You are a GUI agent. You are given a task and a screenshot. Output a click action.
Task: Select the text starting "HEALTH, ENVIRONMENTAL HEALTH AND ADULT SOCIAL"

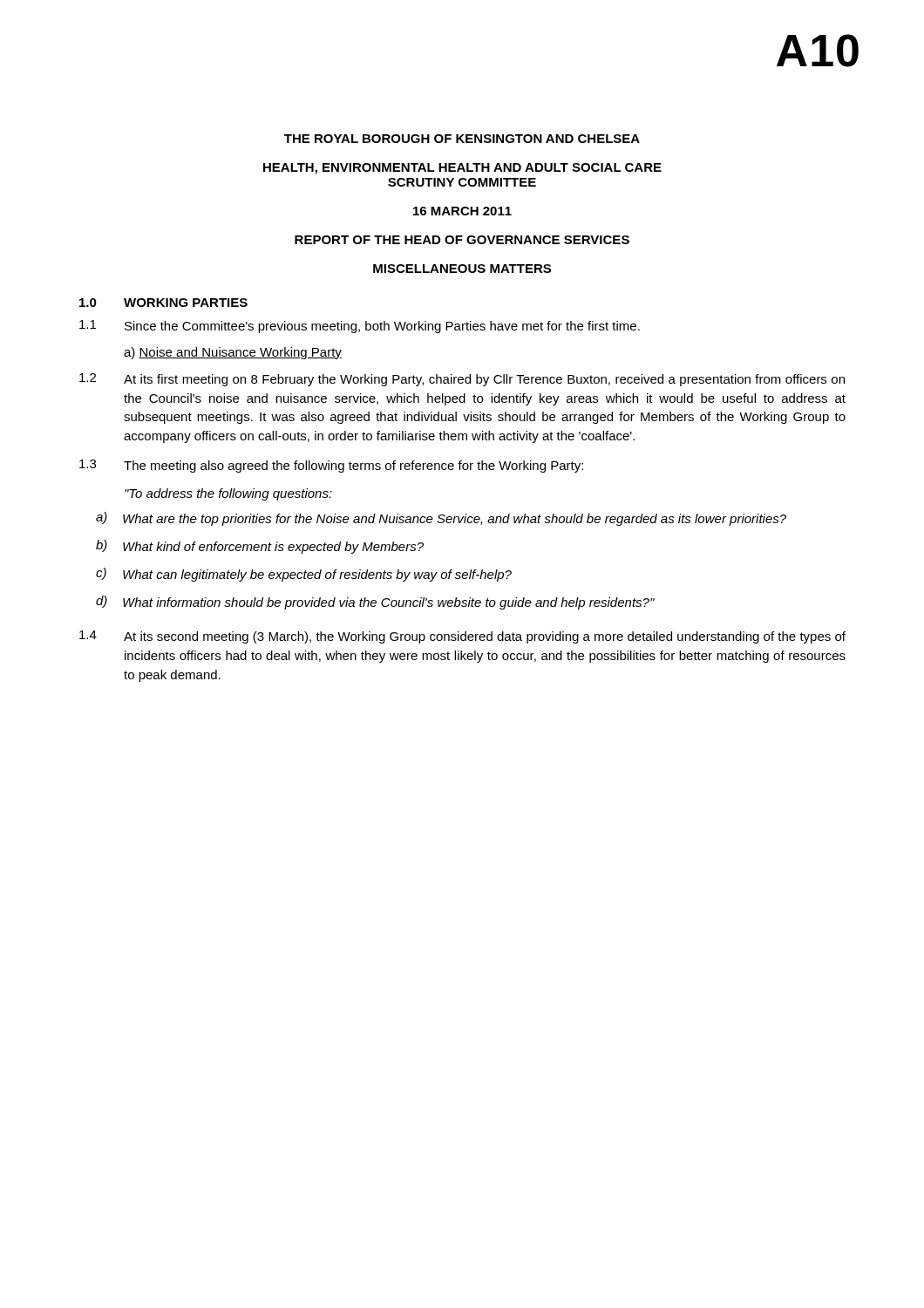(x=462, y=174)
